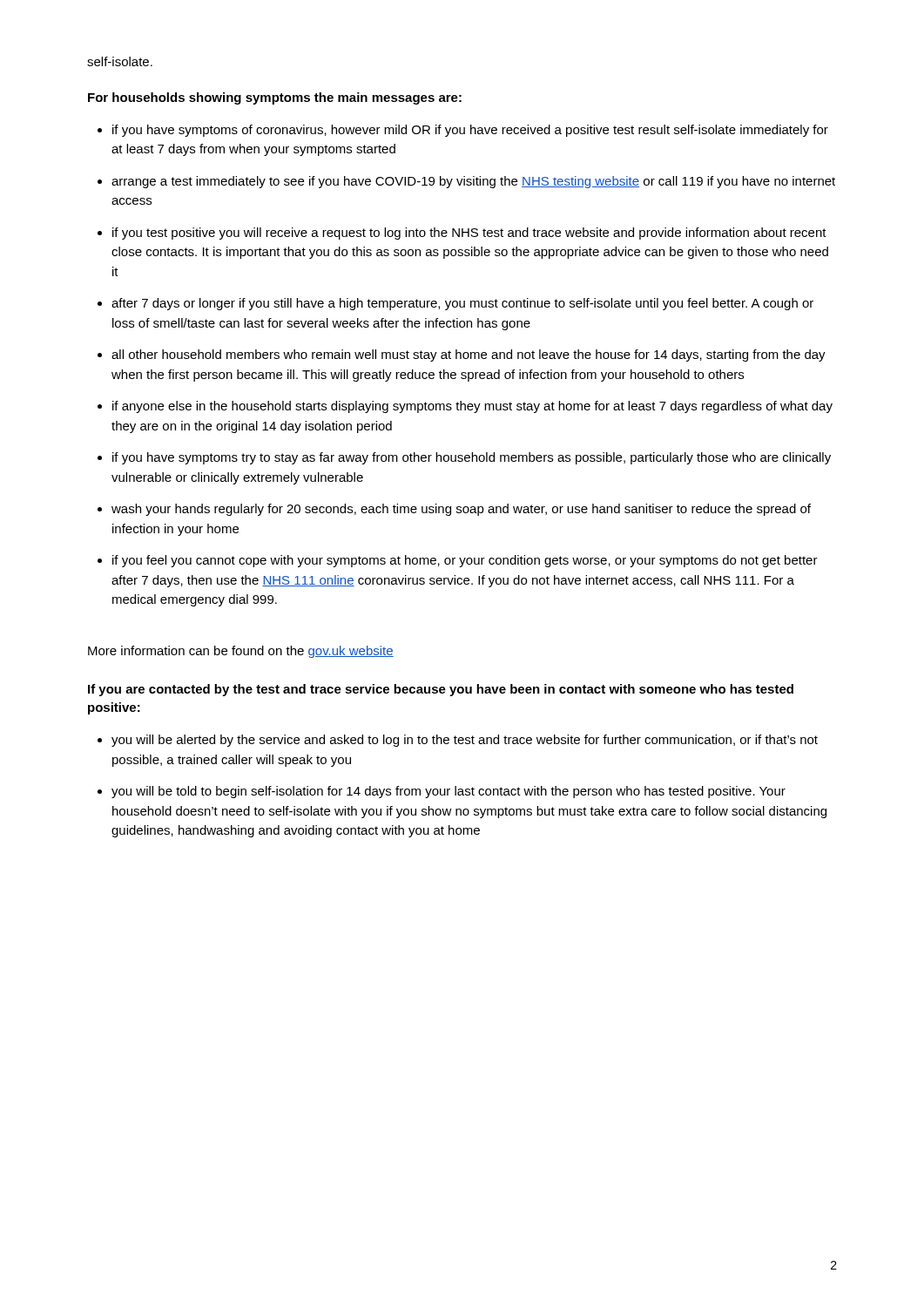
Task: Locate the block starting "if you feel"
Action: [x=464, y=579]
